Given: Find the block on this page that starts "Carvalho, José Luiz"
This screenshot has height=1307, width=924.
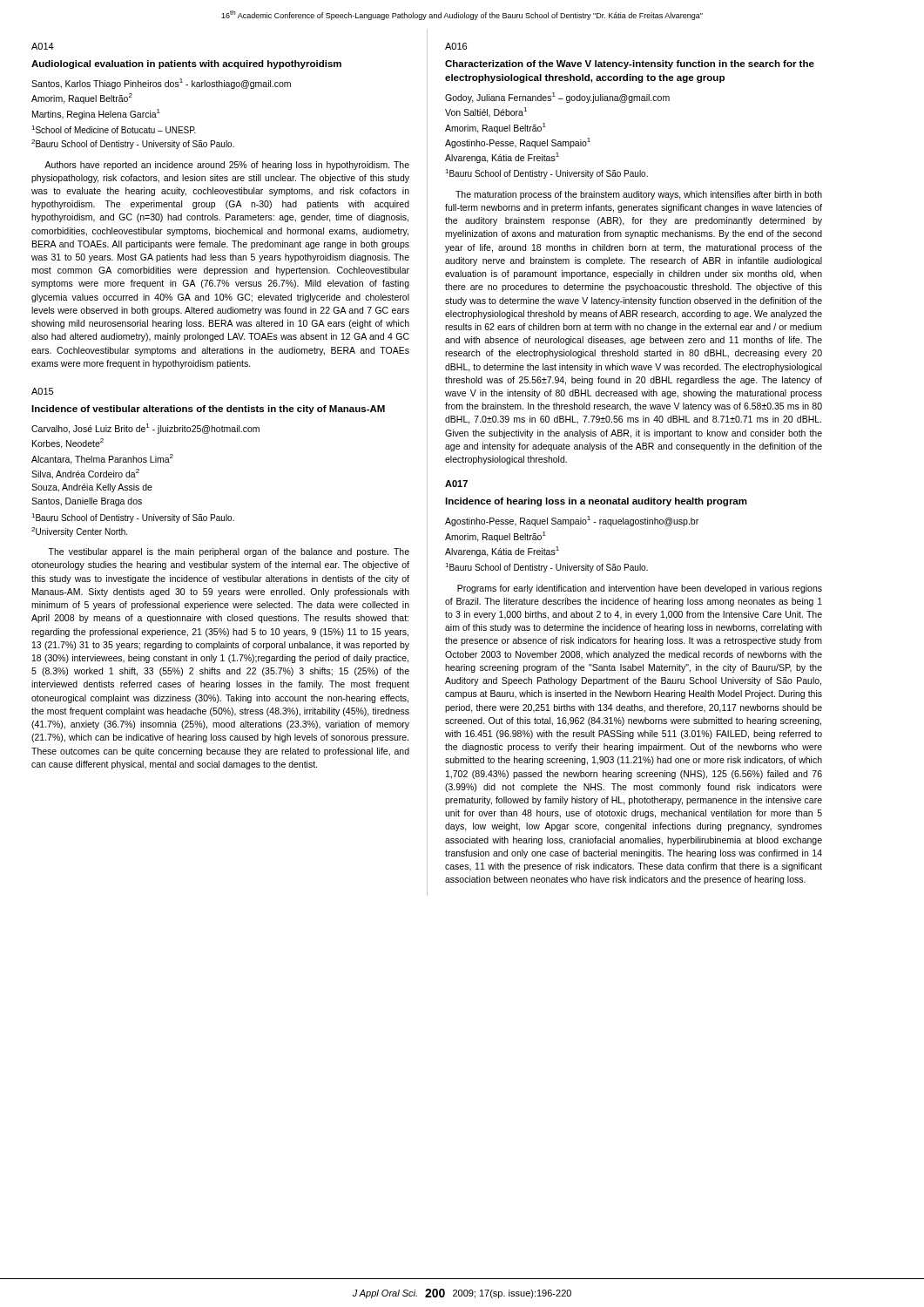Looking at the screenshot, I should click(x=146, y=464).
